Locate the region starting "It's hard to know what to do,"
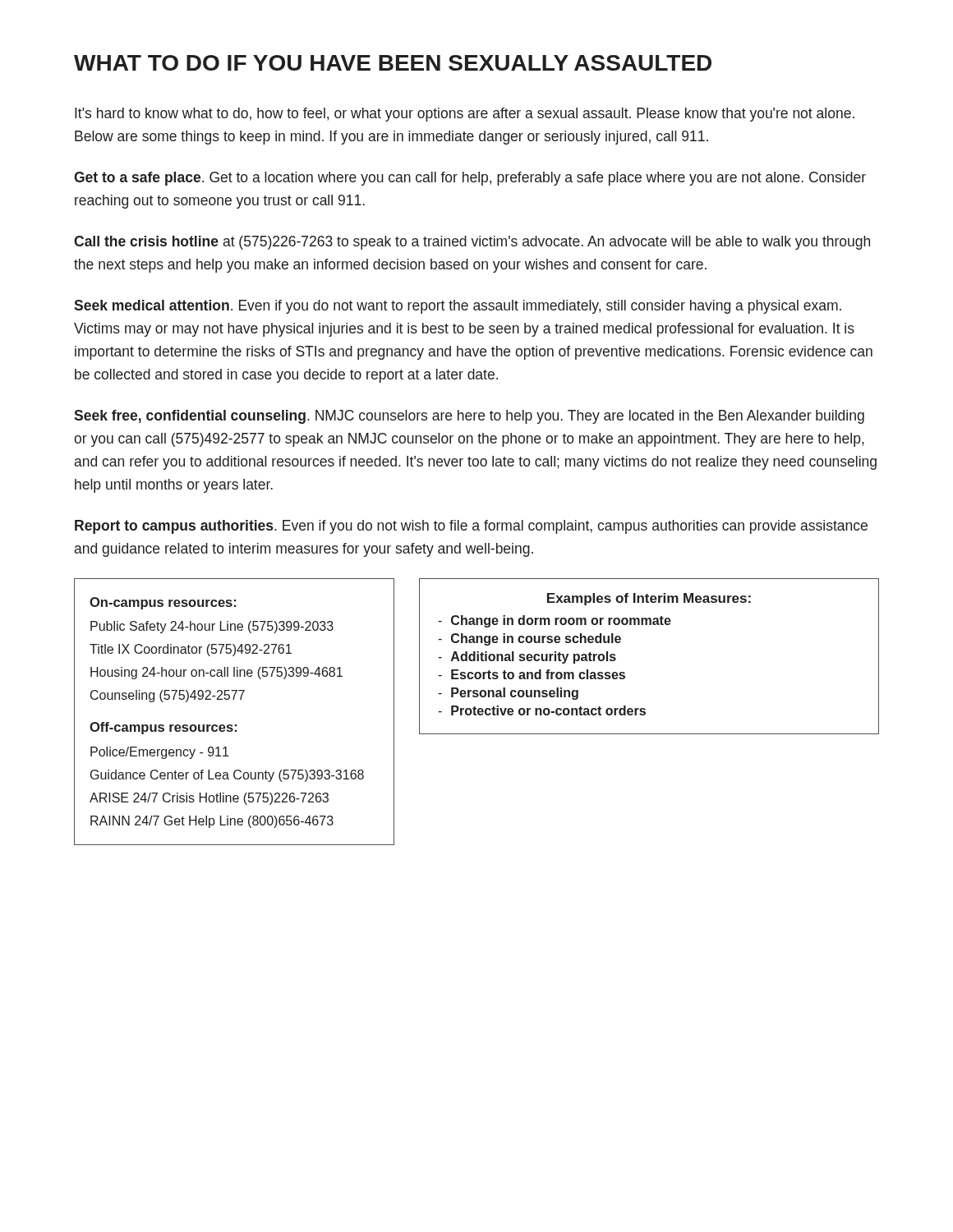 tap(465, 125)
